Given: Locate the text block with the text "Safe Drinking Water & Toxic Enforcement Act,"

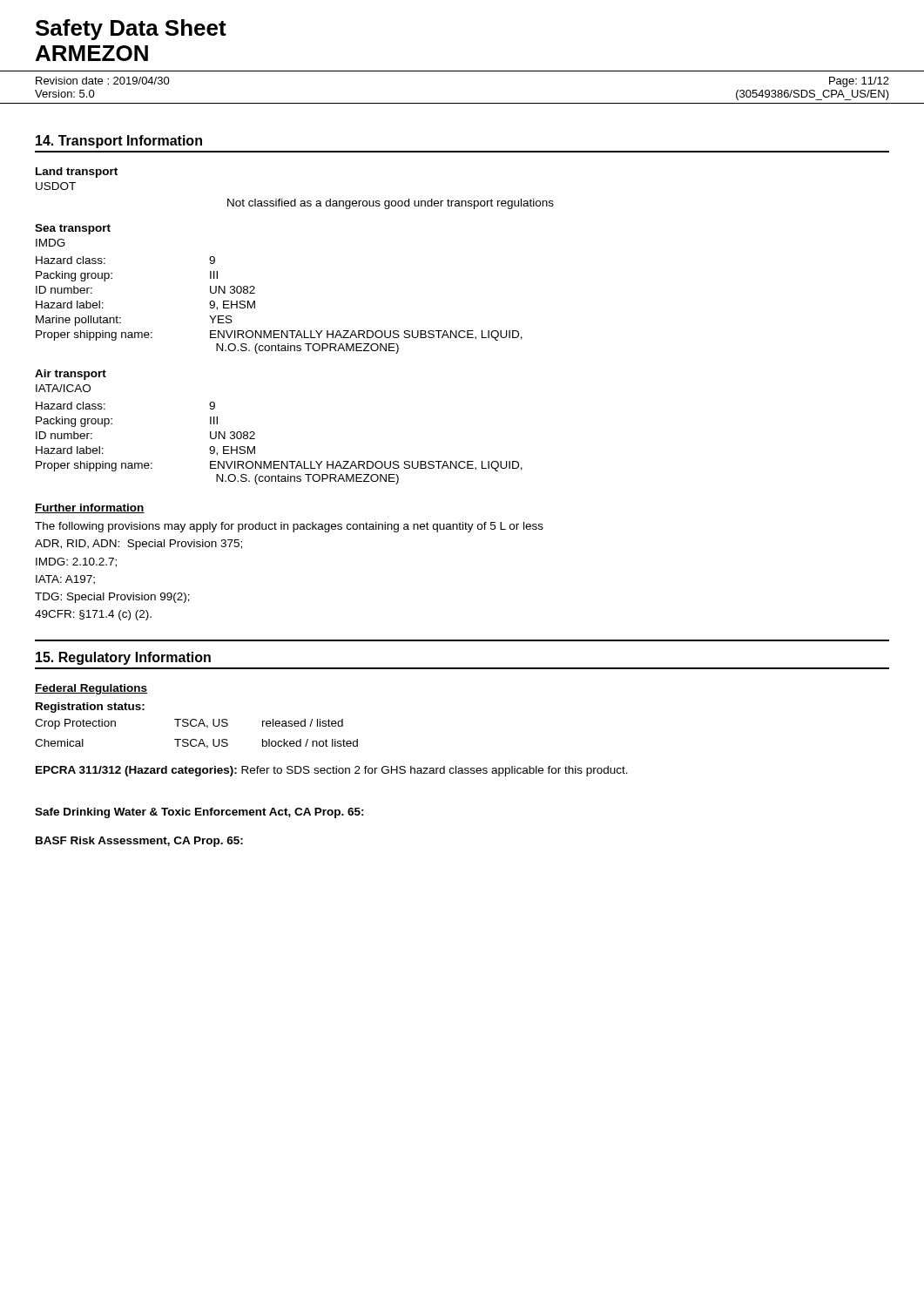Looking at the screenshot, I should [x=200, y=812].
